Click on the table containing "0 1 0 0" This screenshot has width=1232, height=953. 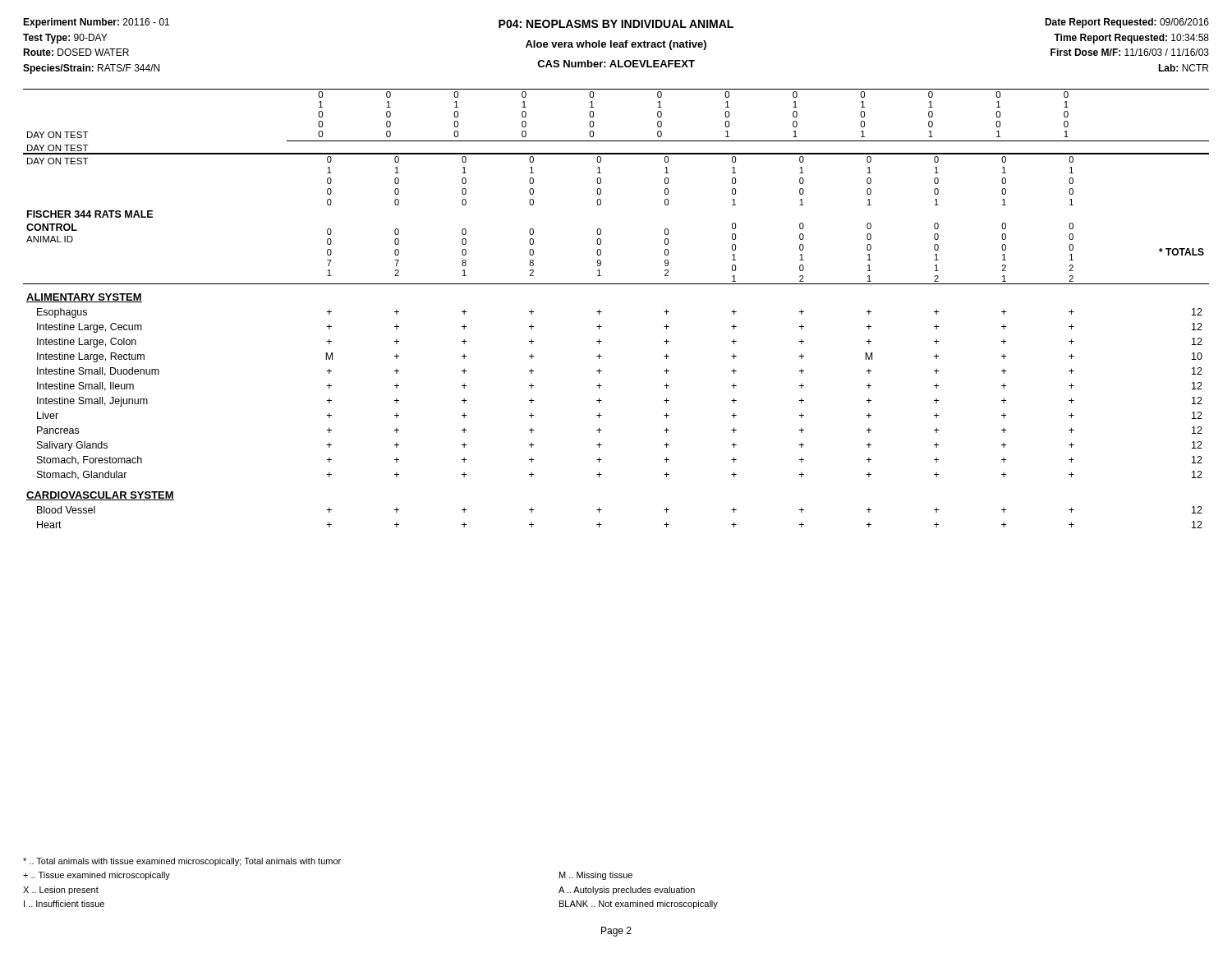(616, 311)
